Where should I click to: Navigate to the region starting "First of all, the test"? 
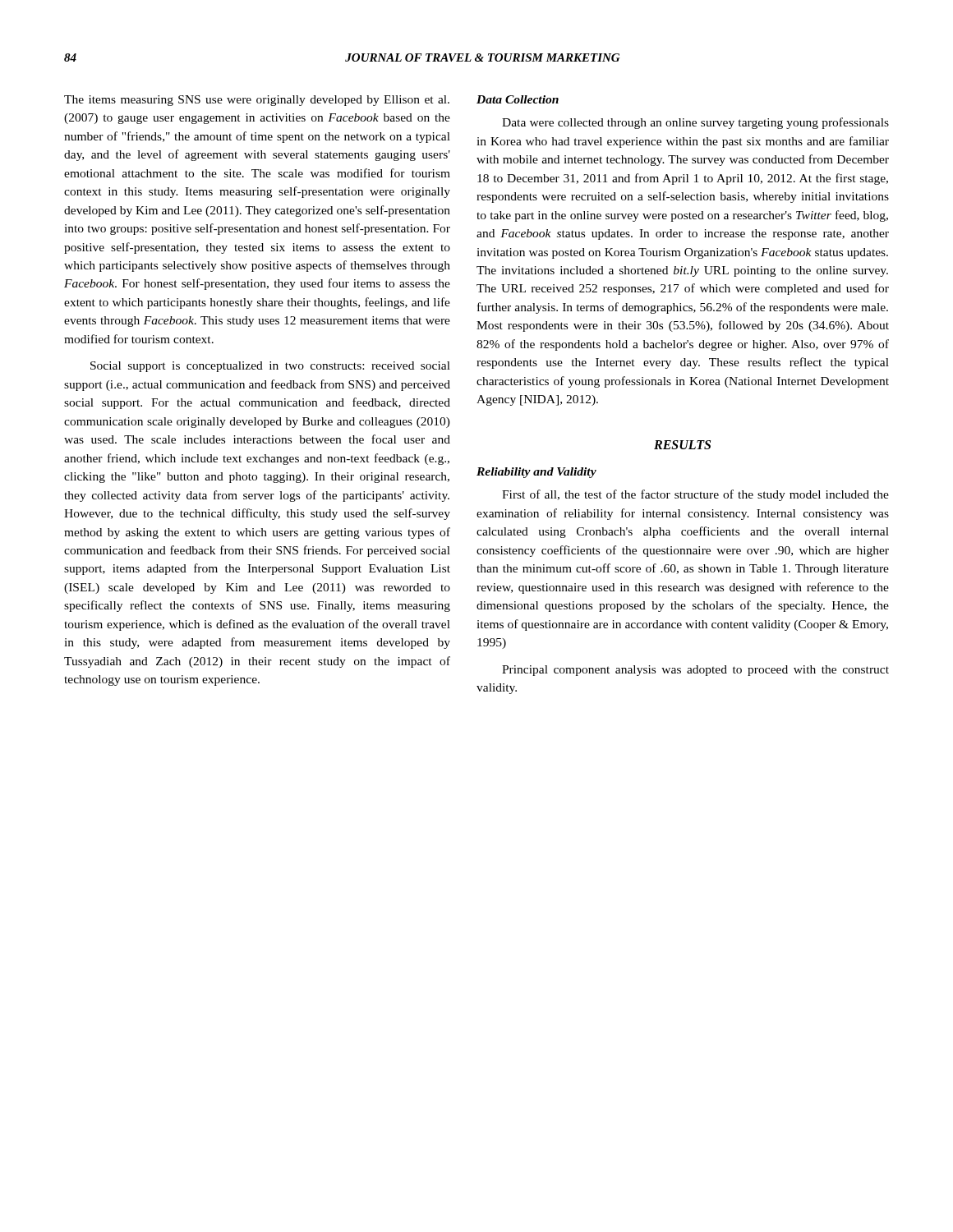(683, 591)
